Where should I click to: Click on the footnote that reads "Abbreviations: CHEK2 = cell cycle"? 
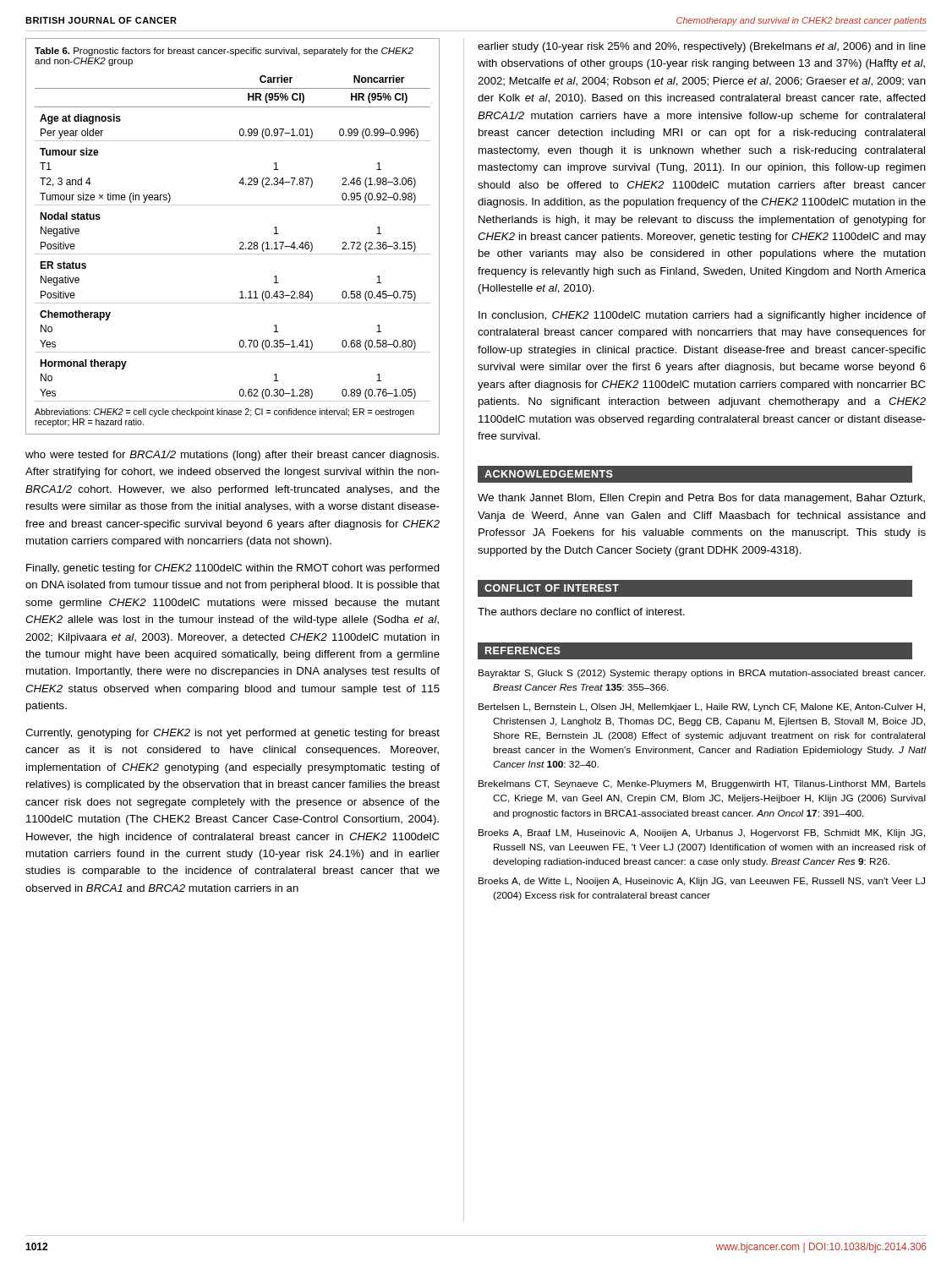click(225, 417)
